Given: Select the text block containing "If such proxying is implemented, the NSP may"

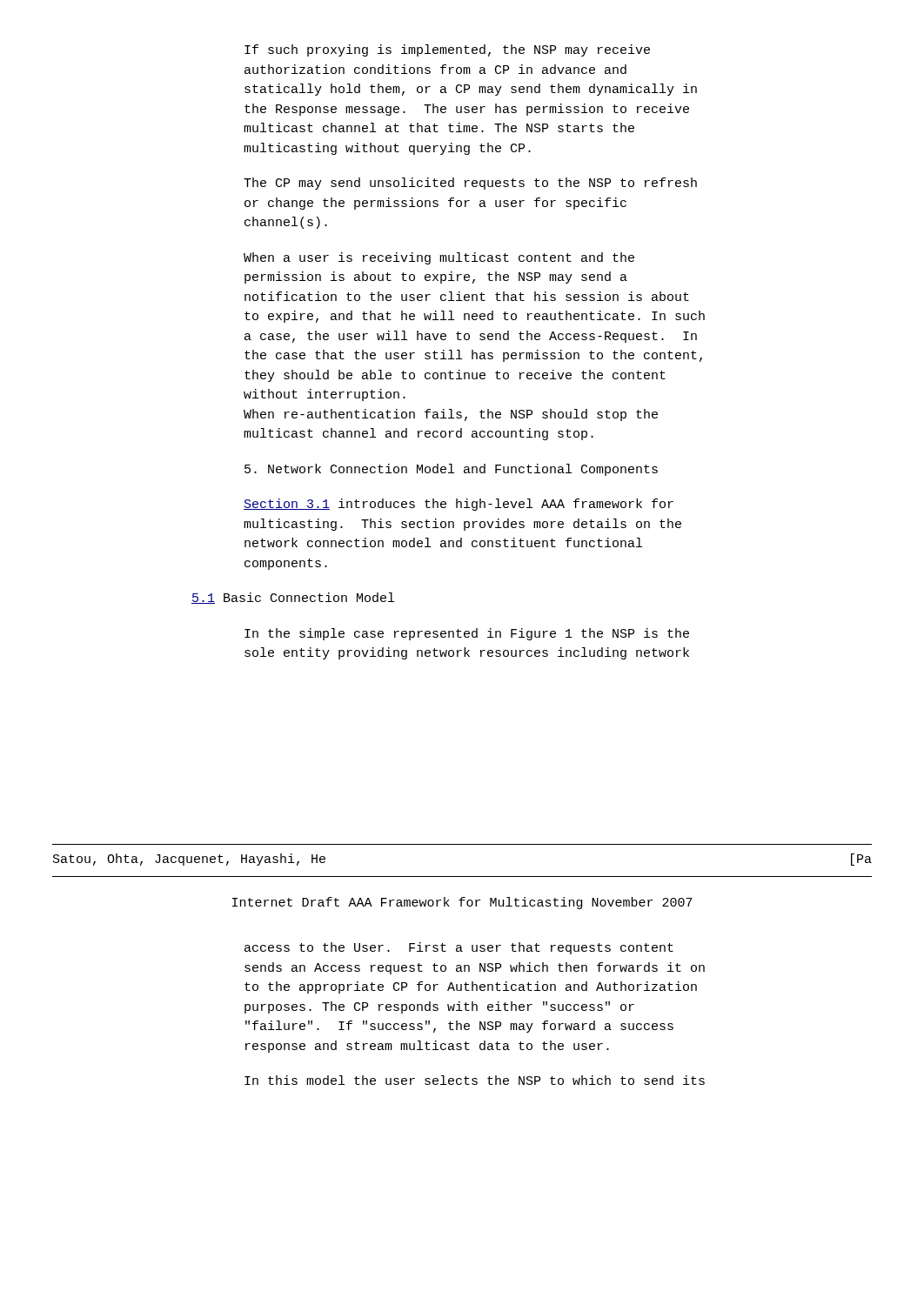Looking at the screenshot, I should [471, 100].
